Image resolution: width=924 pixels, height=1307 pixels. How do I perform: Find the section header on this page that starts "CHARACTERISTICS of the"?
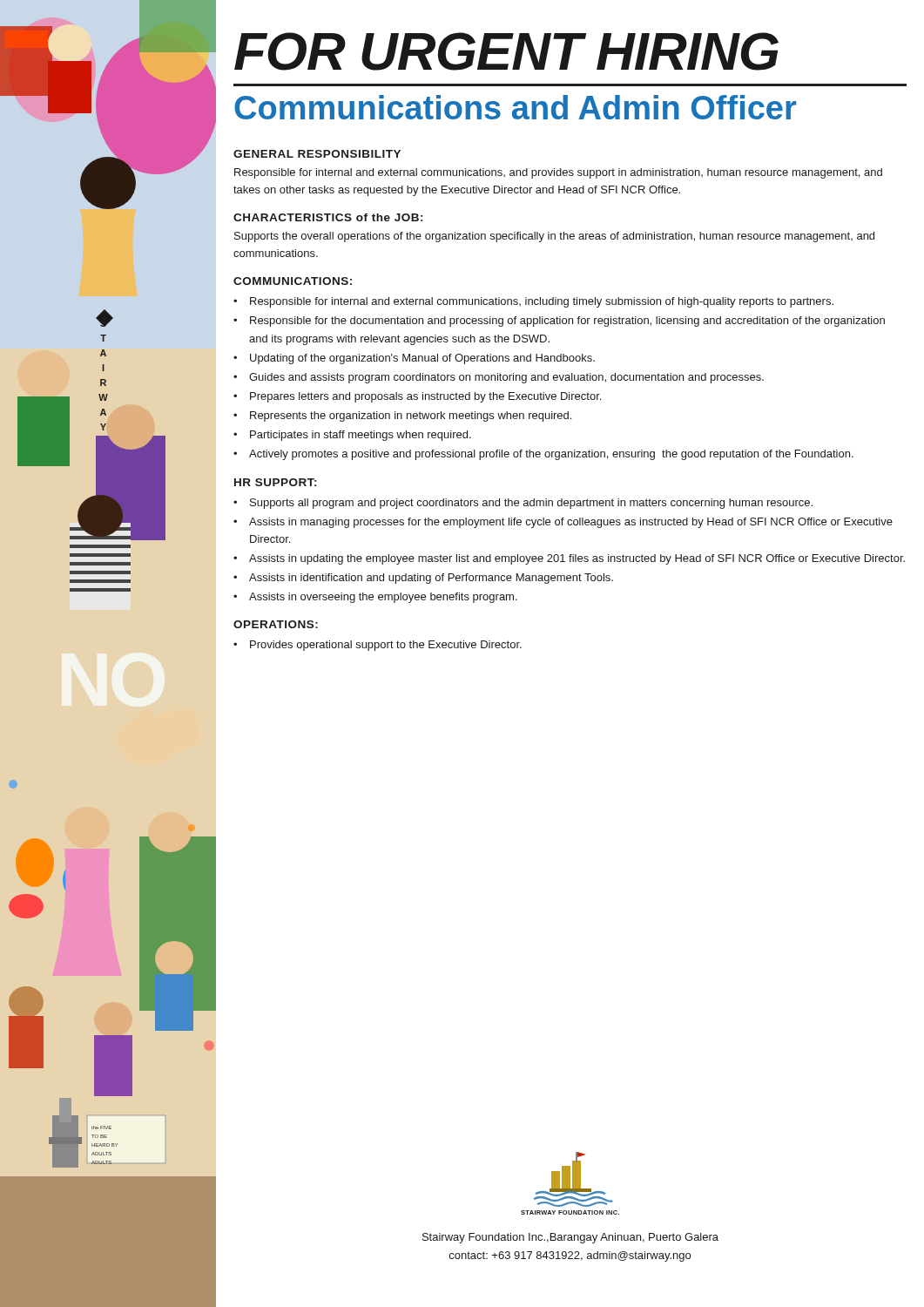329,217
